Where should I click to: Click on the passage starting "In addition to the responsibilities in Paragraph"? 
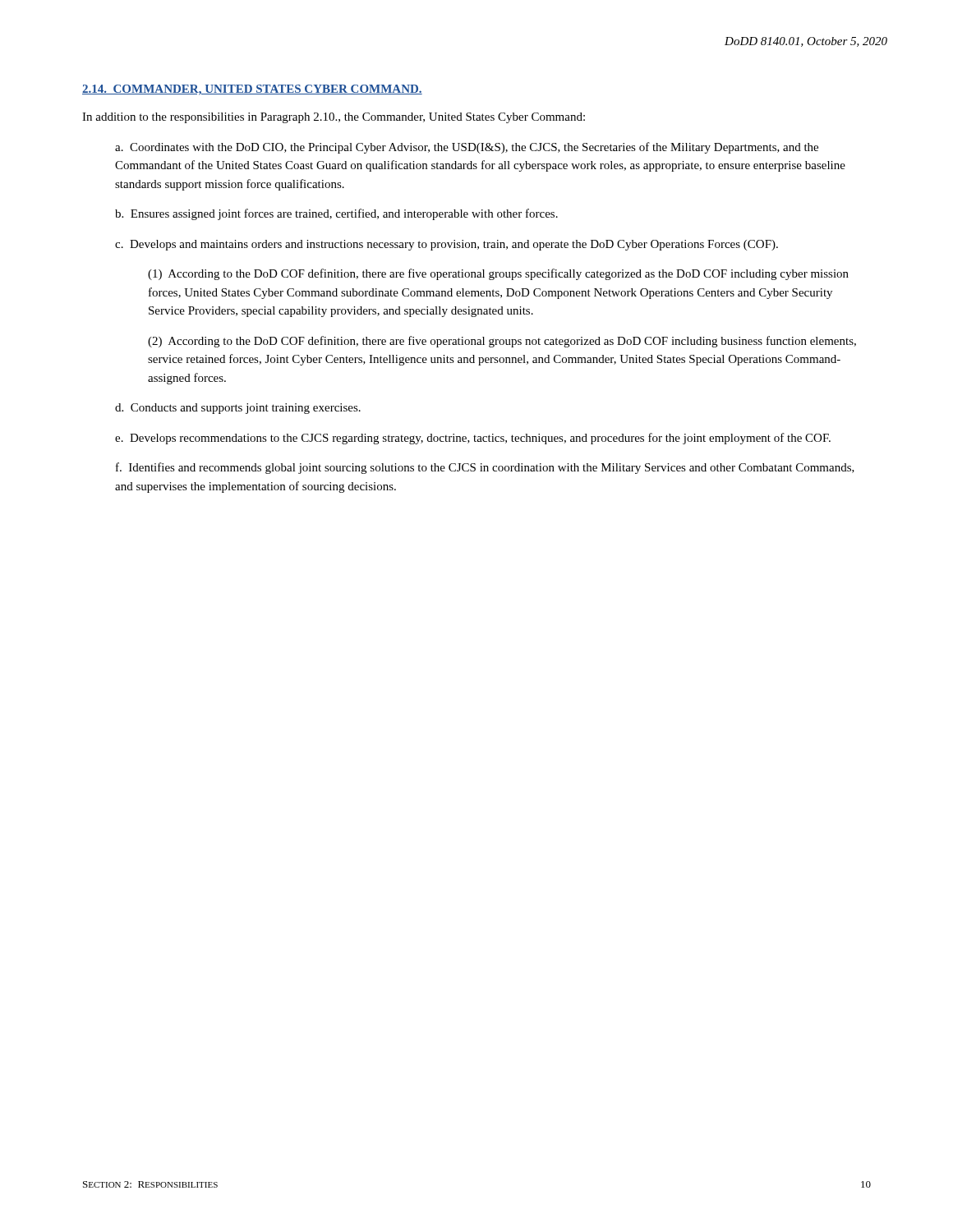click(x=334, y=117)
